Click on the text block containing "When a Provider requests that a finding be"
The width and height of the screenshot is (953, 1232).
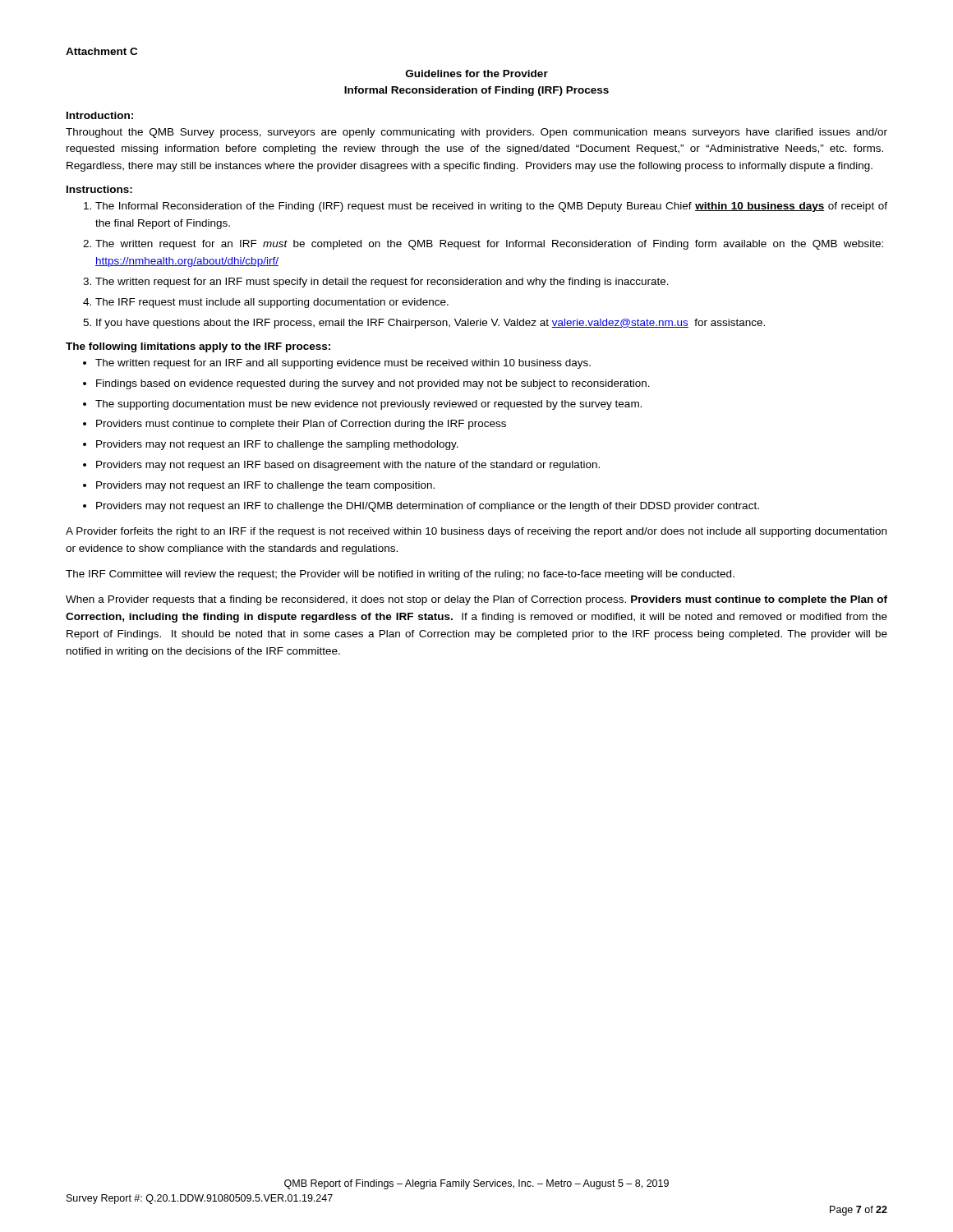pos(476,625)
